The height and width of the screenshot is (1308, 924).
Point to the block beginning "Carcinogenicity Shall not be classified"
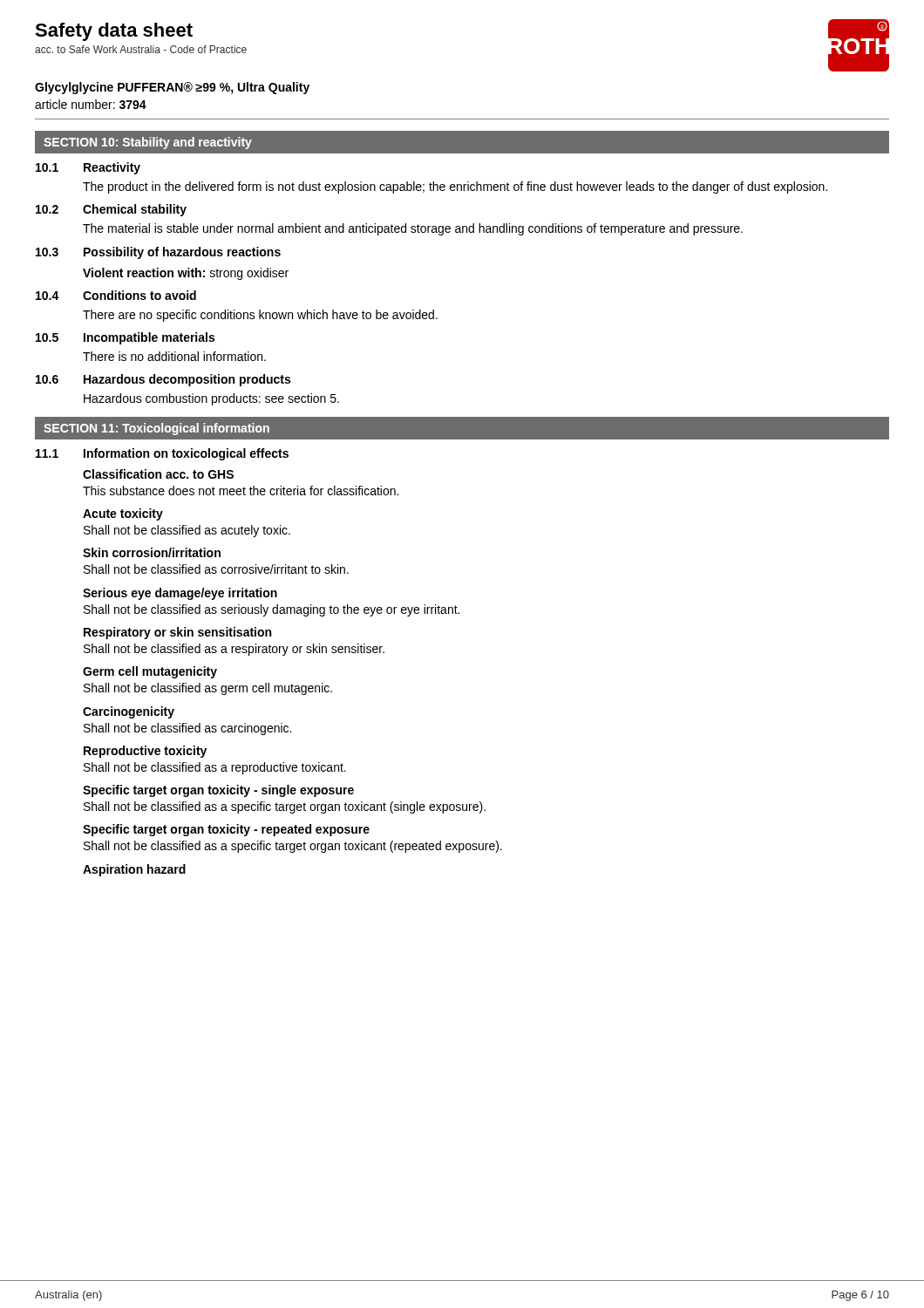[x=129, y=712]
